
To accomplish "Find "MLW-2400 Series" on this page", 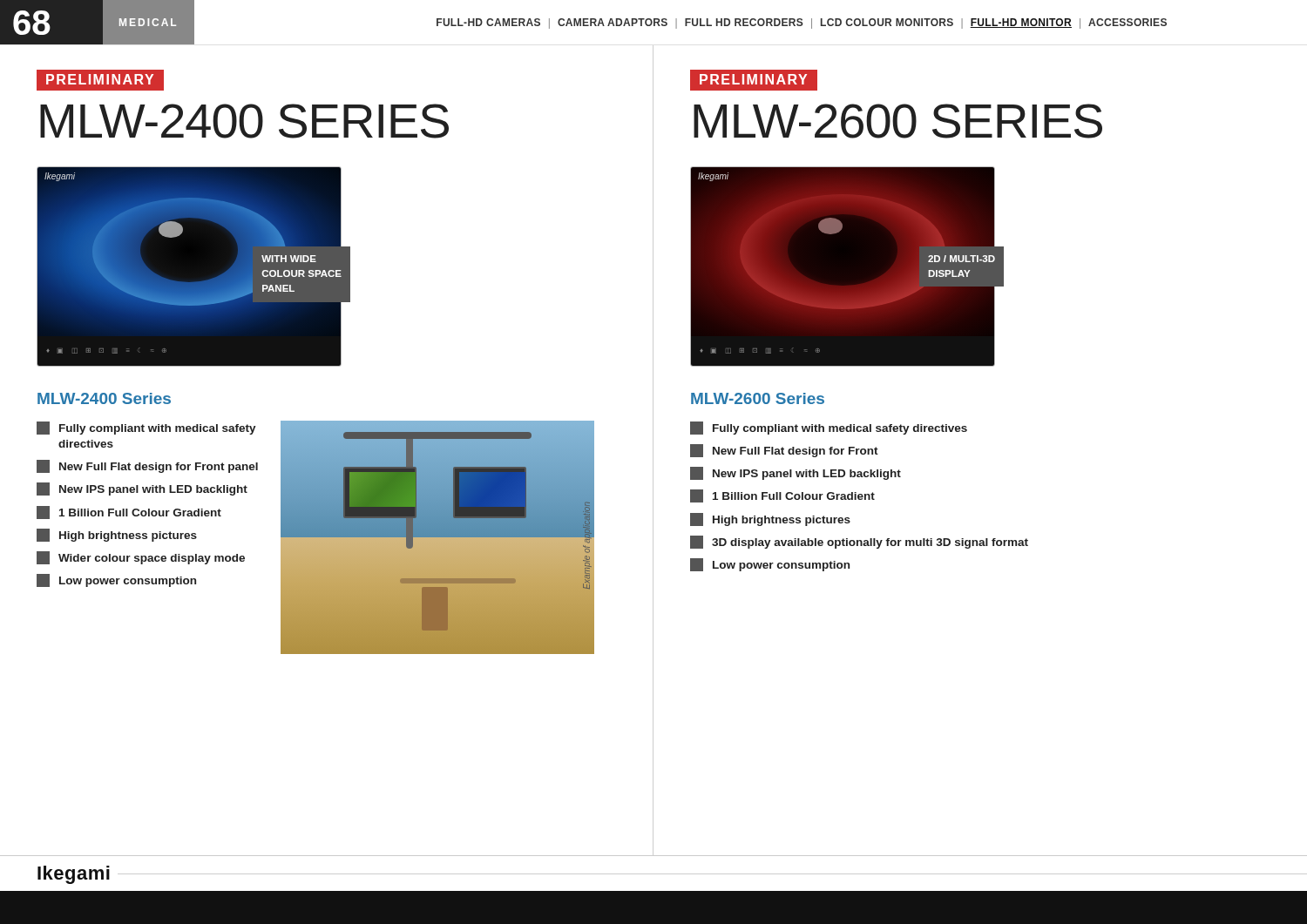I will click(x=104, y=398).
